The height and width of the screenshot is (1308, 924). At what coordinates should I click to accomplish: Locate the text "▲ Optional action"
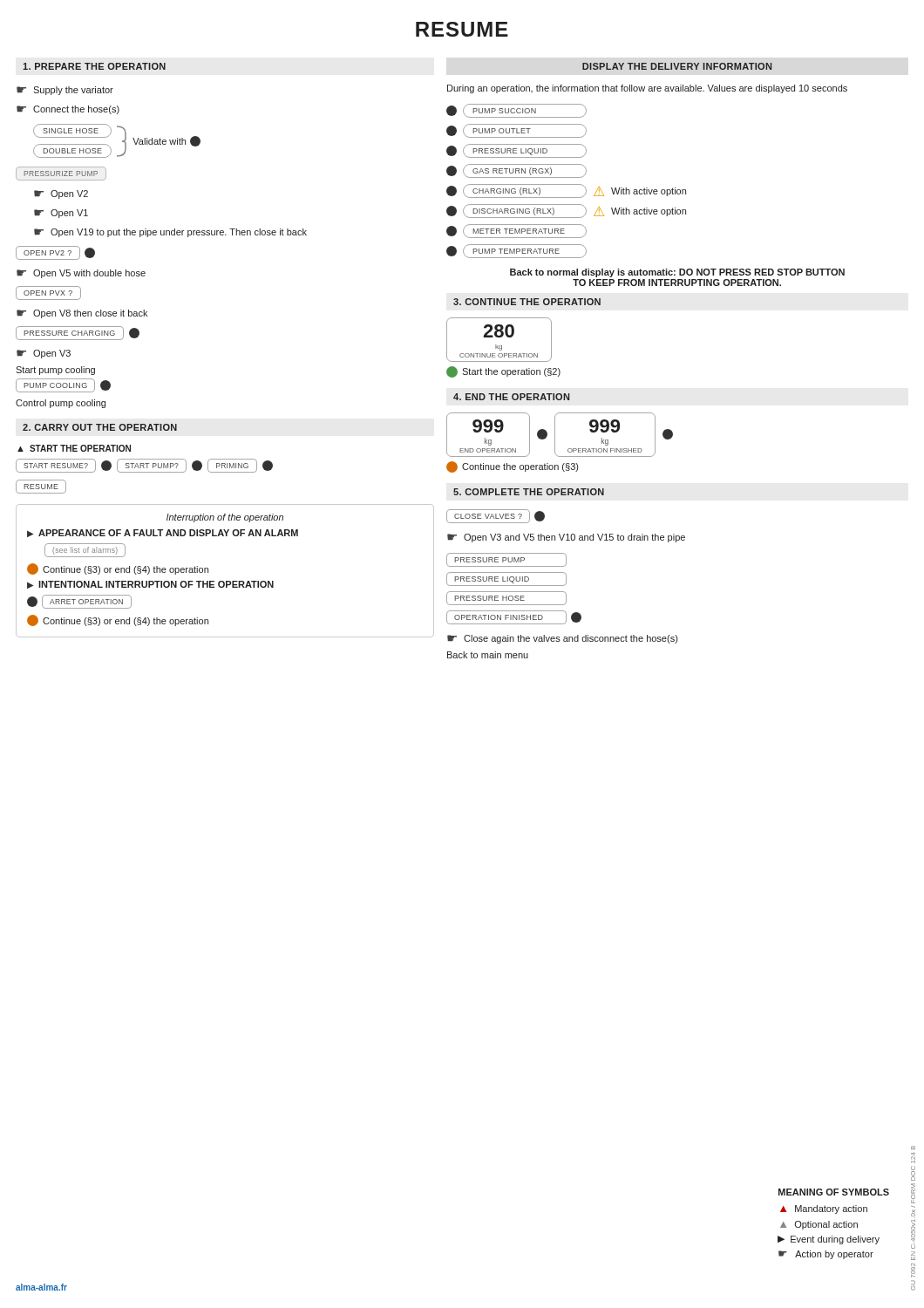818,1224
